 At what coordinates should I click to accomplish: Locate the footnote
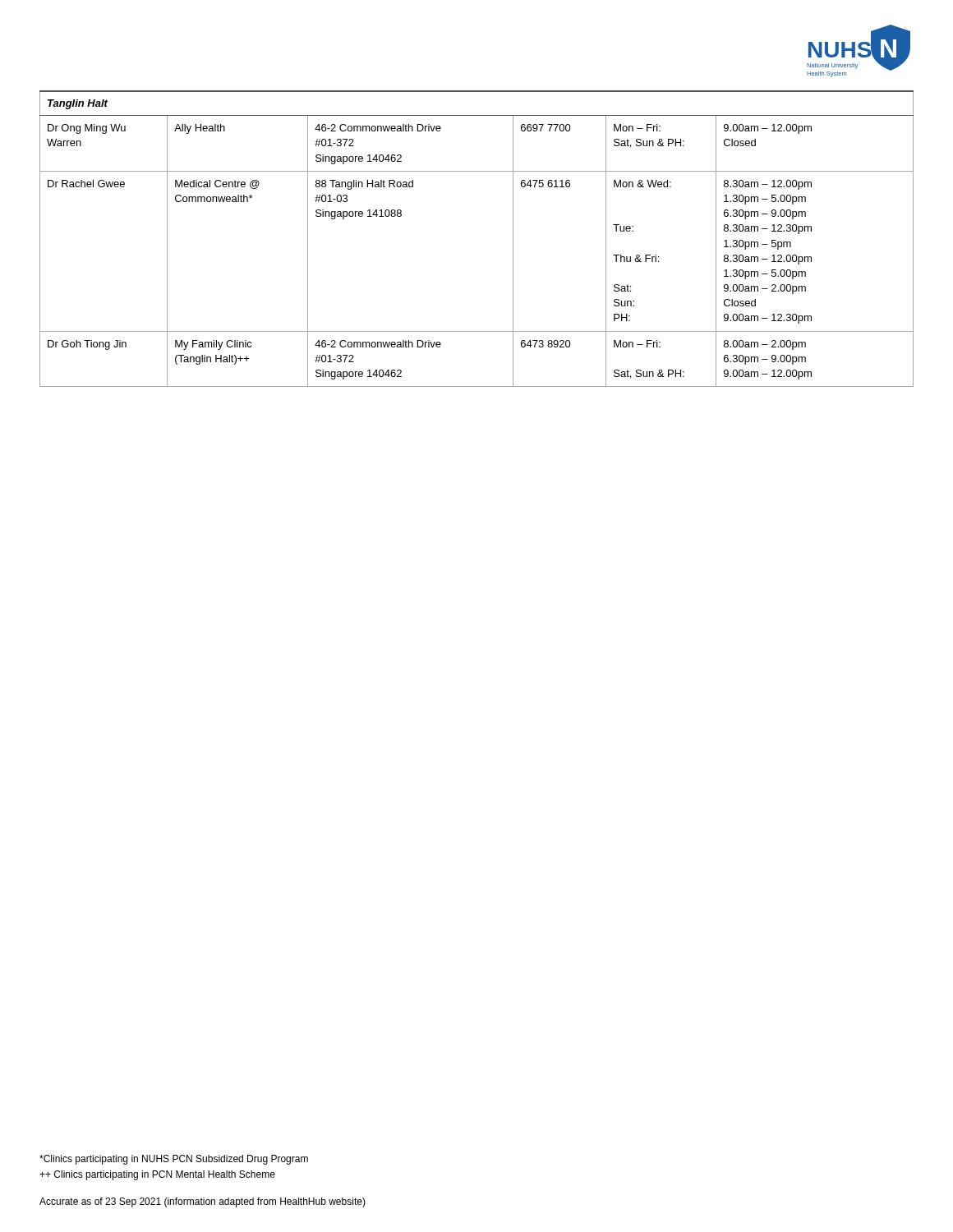174,1167
